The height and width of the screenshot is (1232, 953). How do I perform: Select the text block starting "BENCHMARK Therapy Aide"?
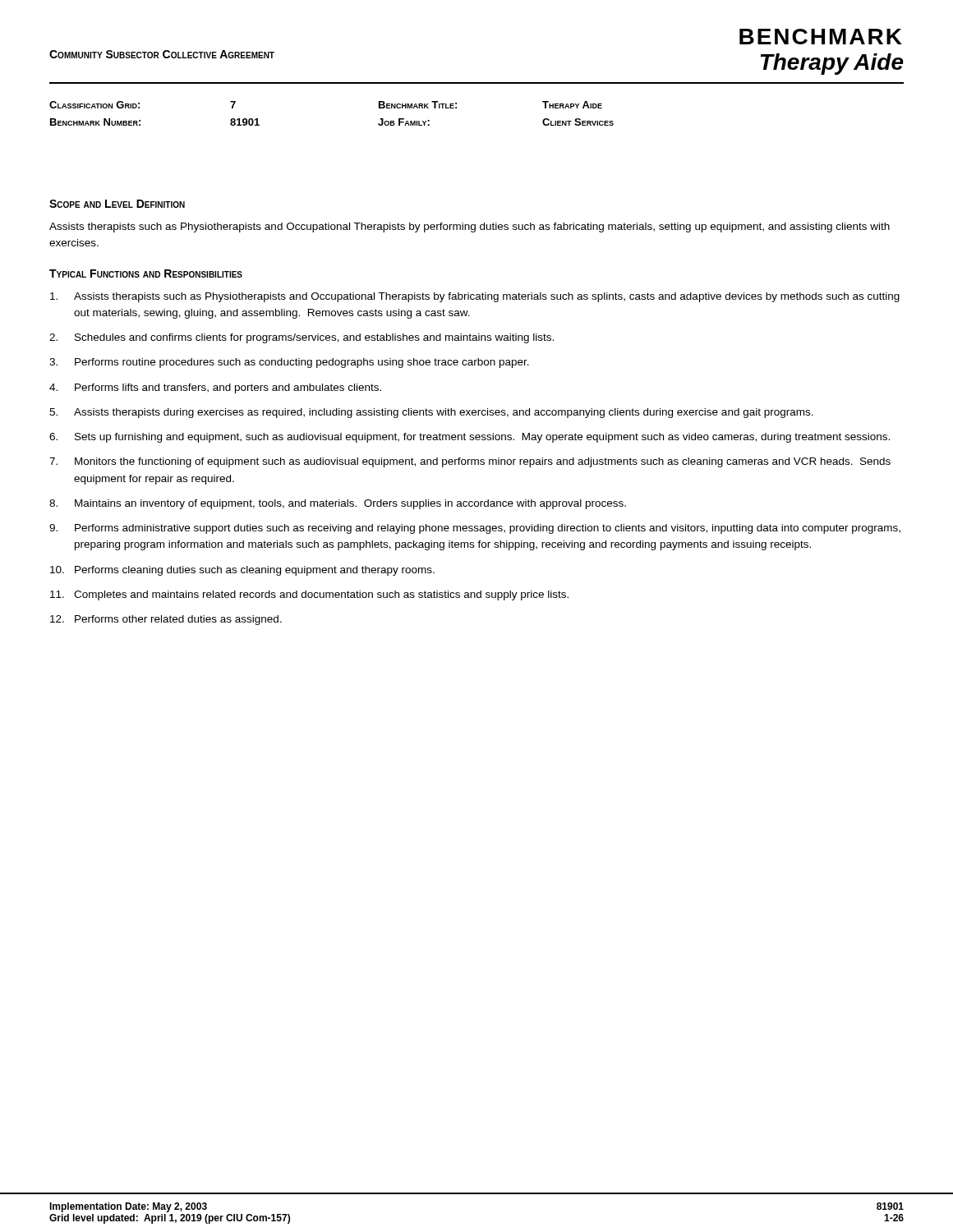coord(821,50)
